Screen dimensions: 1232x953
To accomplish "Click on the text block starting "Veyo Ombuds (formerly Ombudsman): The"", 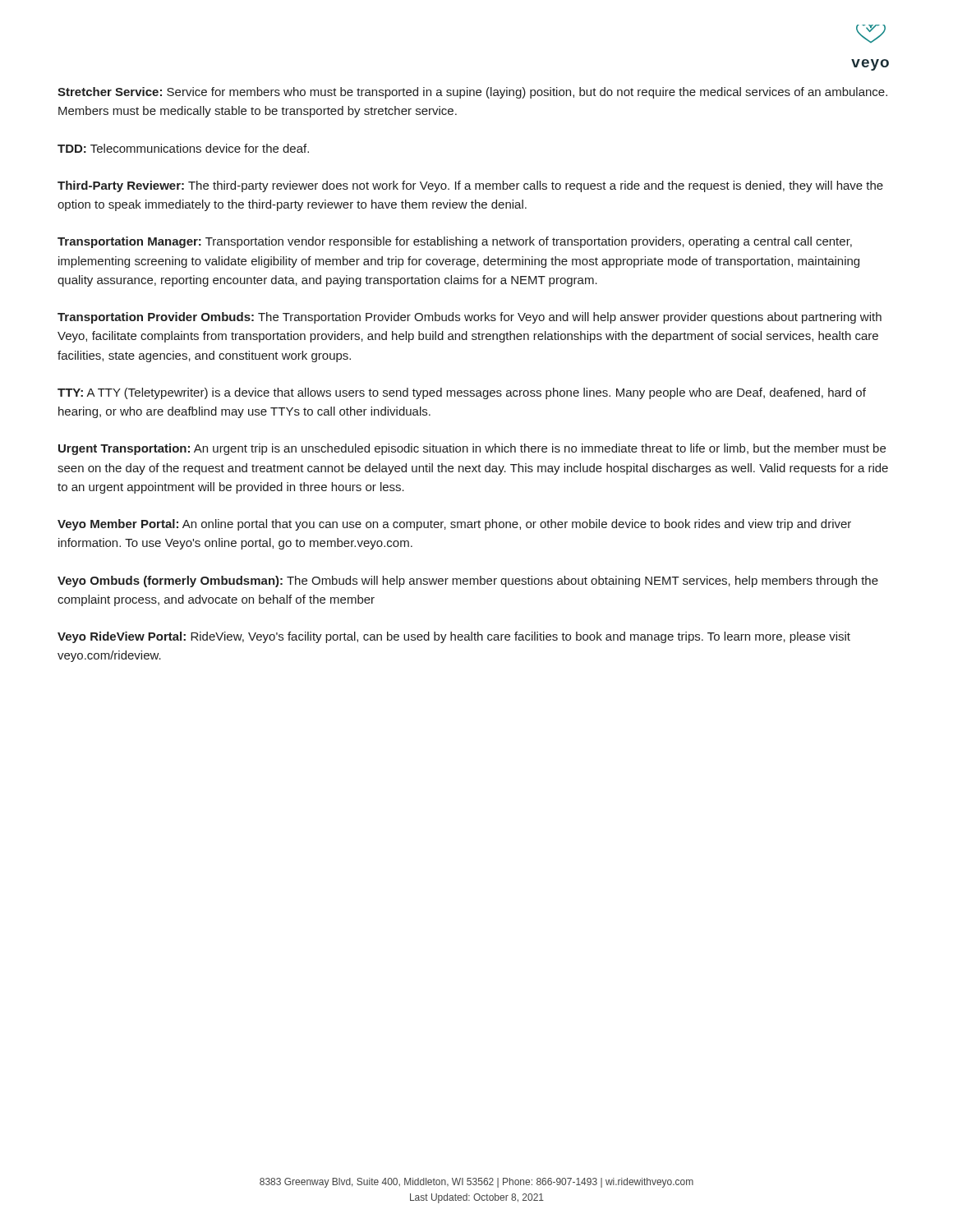I will point(476,590).
